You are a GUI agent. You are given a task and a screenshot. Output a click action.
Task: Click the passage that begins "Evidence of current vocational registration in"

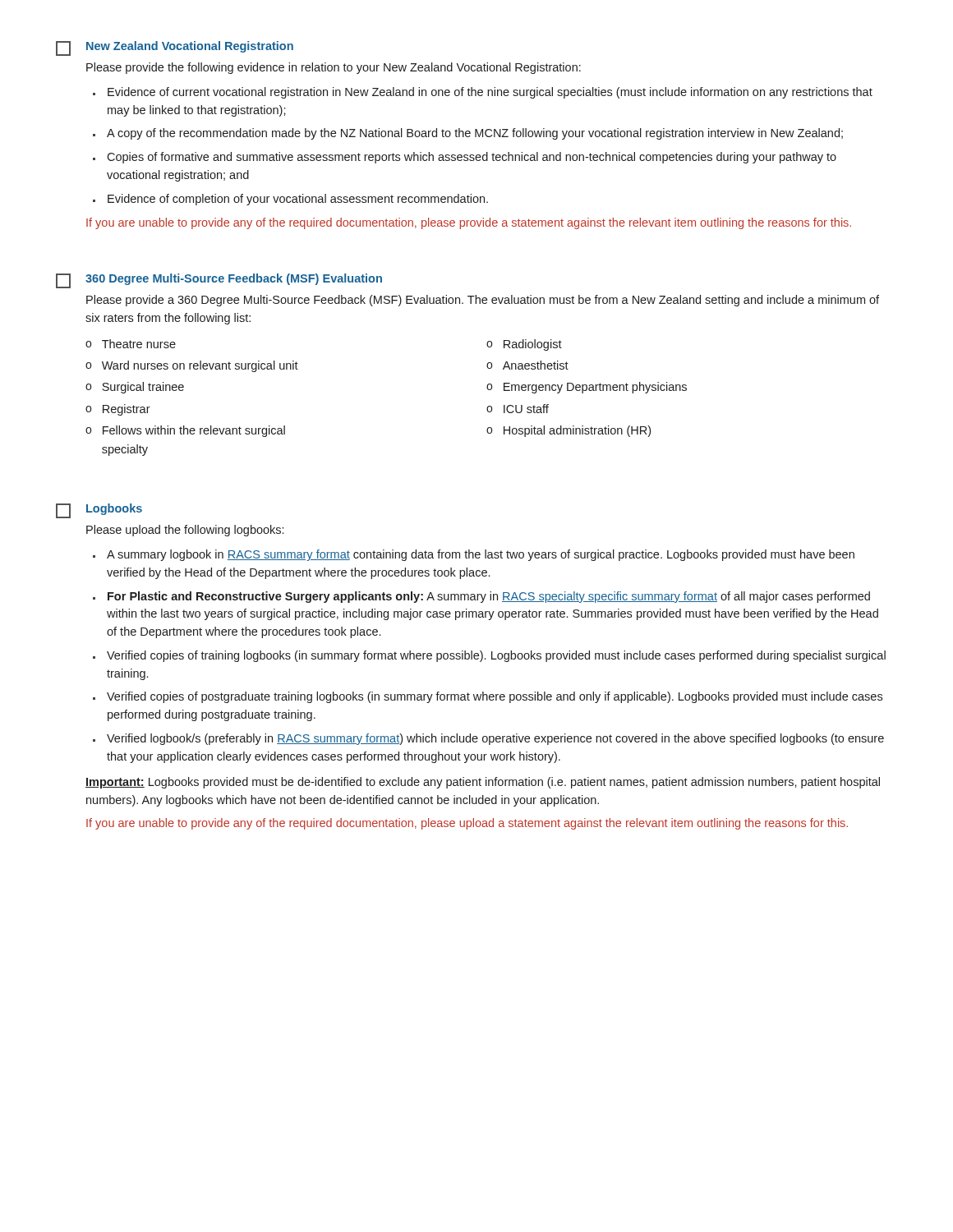click(490, 101)
